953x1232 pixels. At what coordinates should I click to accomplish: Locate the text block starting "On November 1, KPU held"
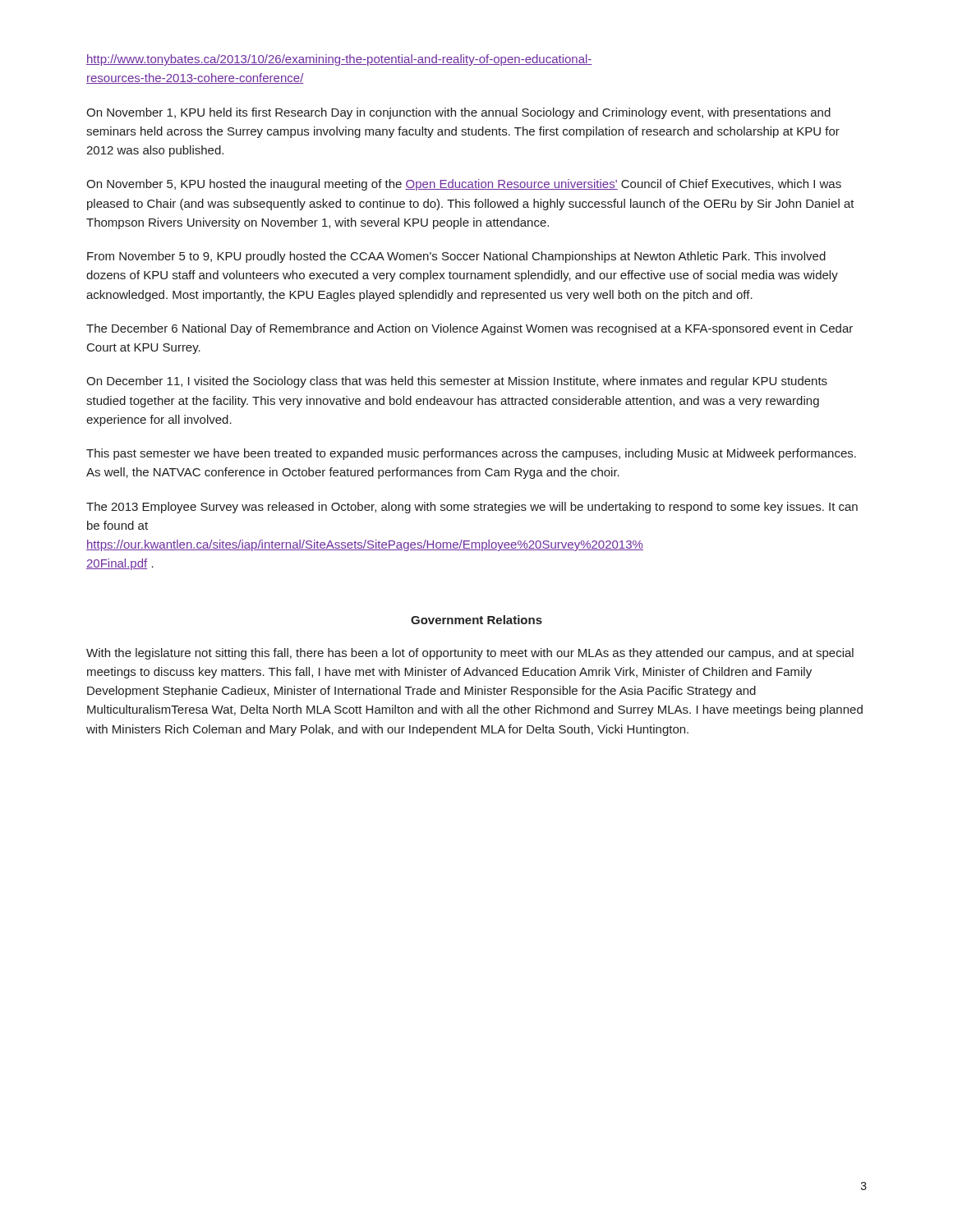pyautogui.click(x=463, y=131)
